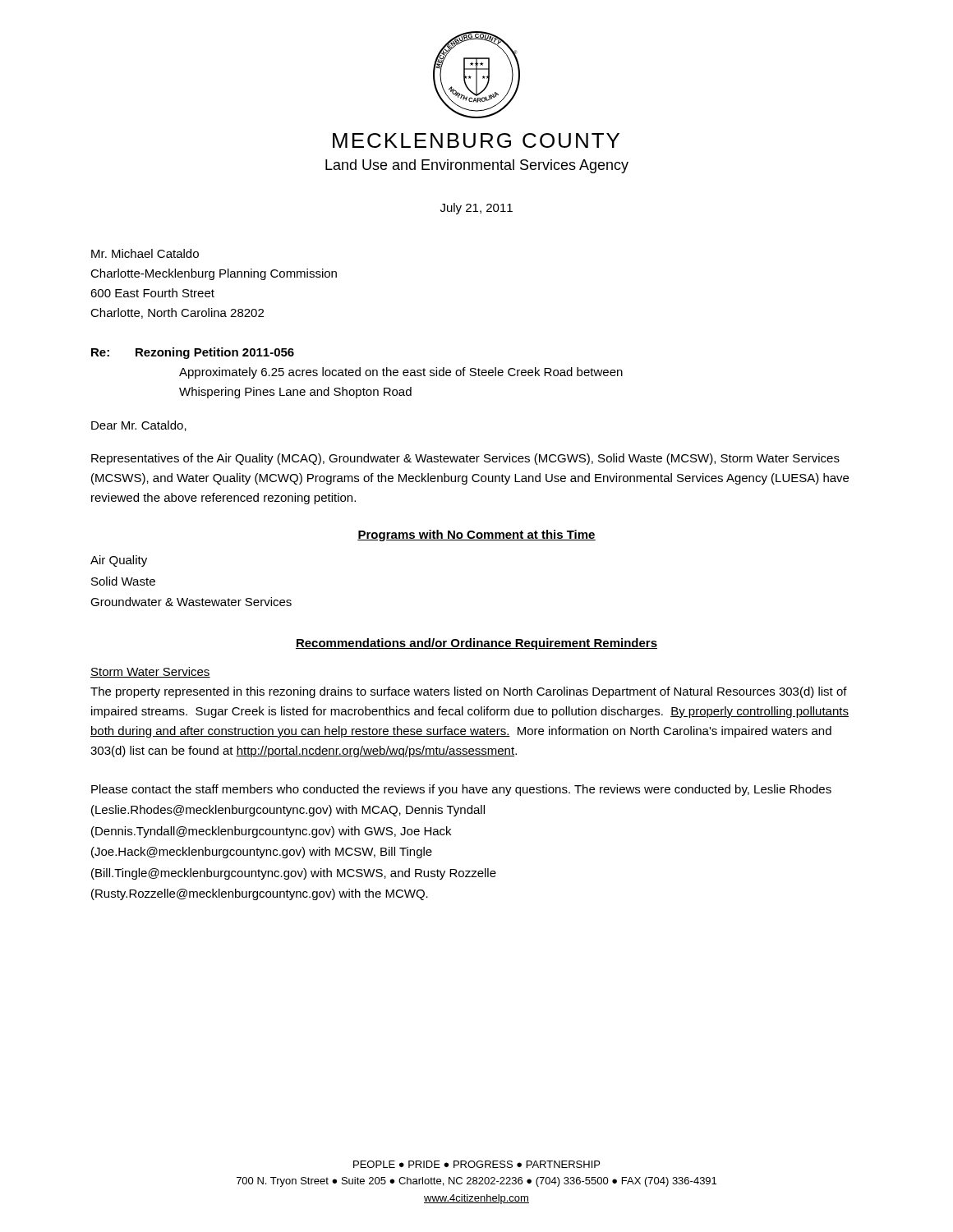Find the text block containing "Representatives of the Air"

click(x=470, y=478)
